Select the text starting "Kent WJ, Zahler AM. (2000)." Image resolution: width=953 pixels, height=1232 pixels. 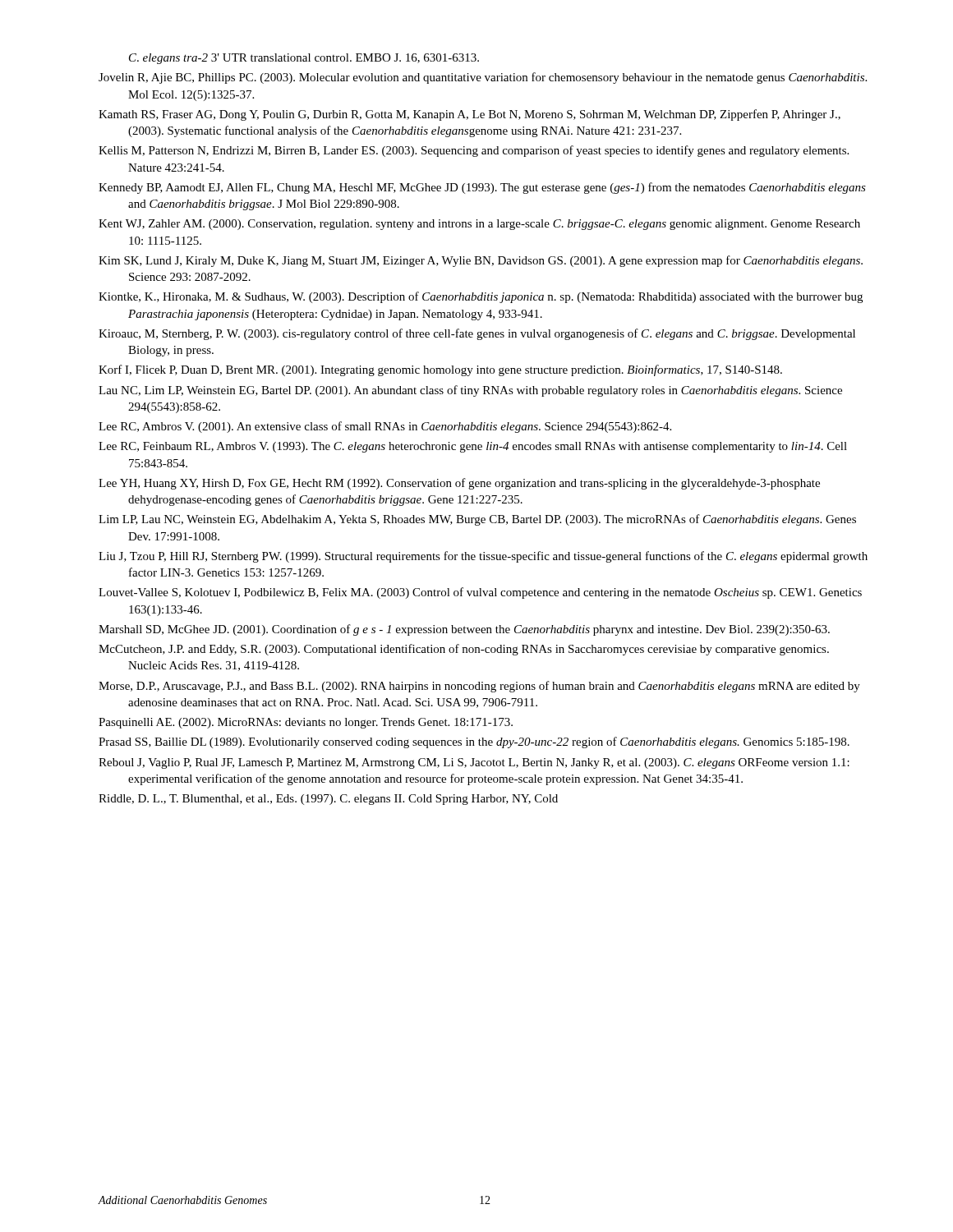(479, 232)
